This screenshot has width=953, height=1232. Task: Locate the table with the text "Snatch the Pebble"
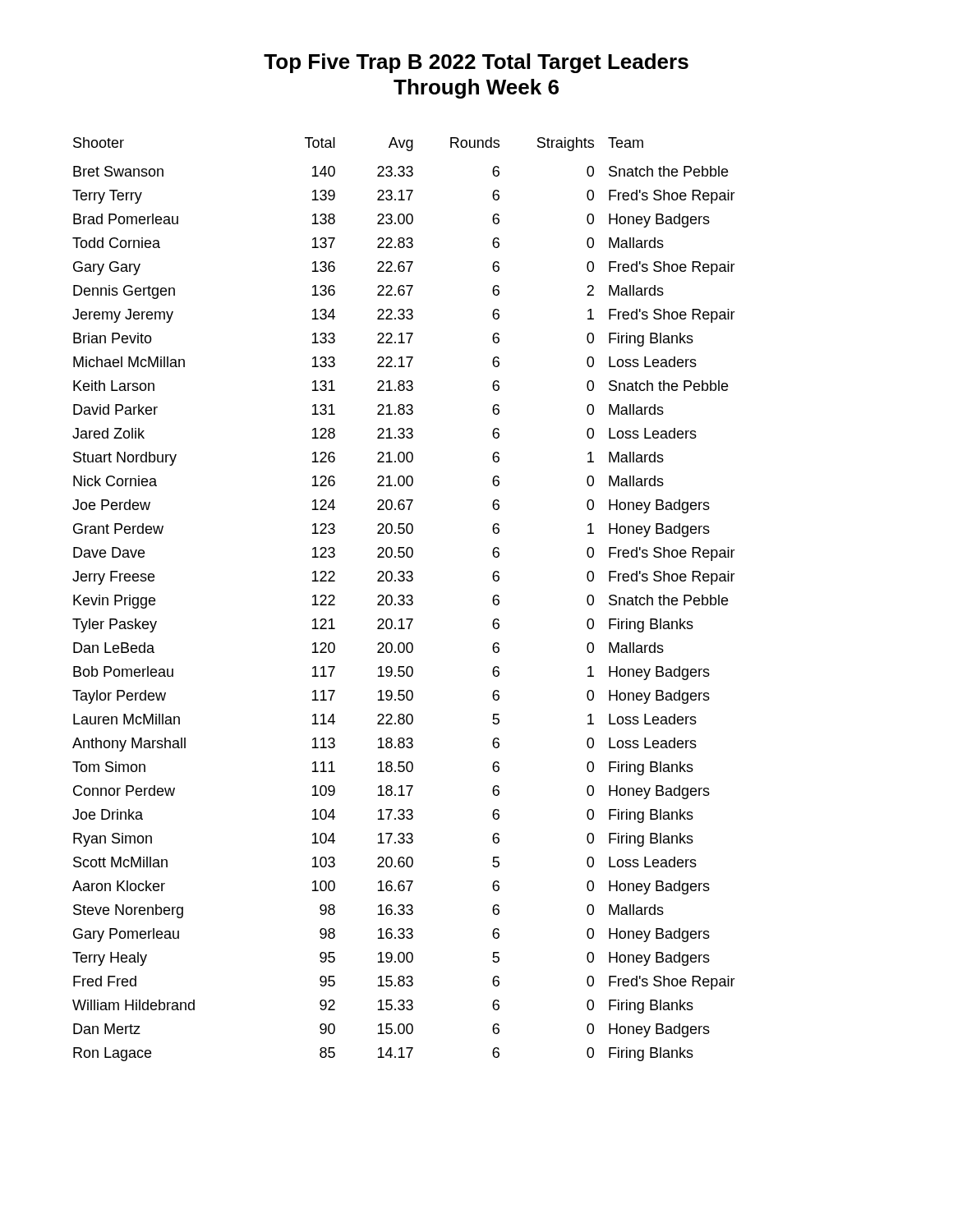coord(476,598)
